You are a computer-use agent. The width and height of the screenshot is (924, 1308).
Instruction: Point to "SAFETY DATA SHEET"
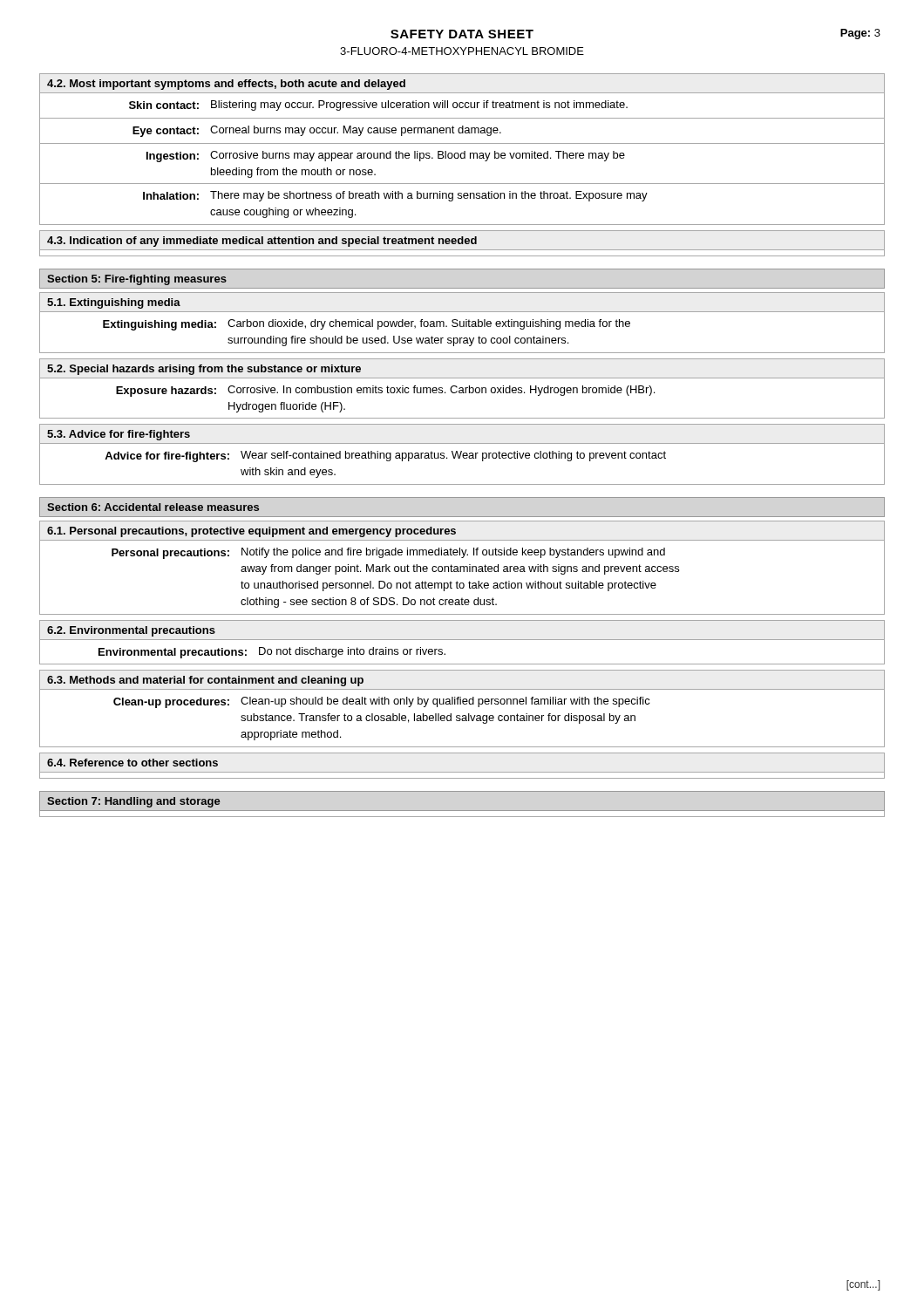(x=462, y=34)
